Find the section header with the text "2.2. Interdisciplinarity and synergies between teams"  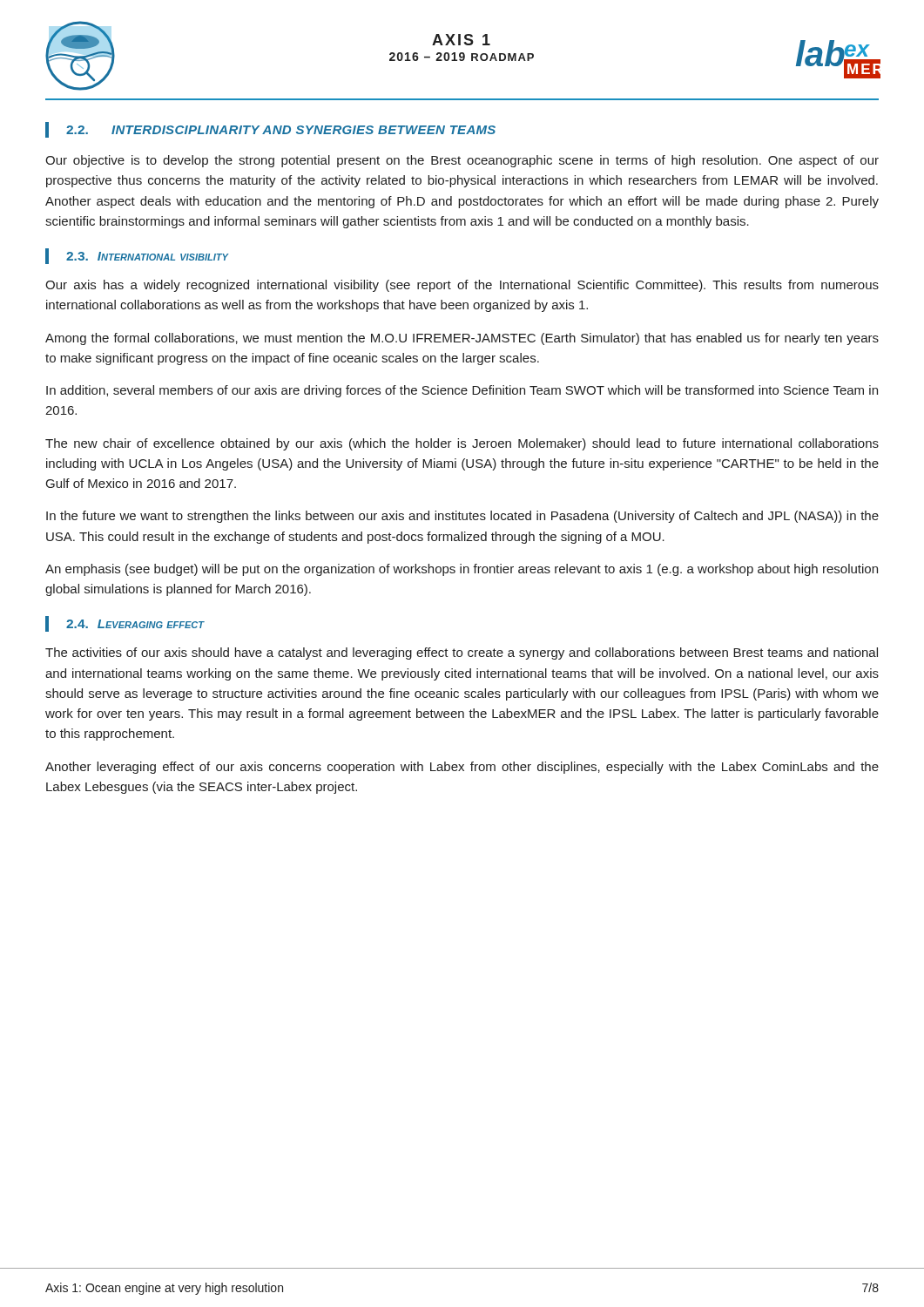coord(281,130)
